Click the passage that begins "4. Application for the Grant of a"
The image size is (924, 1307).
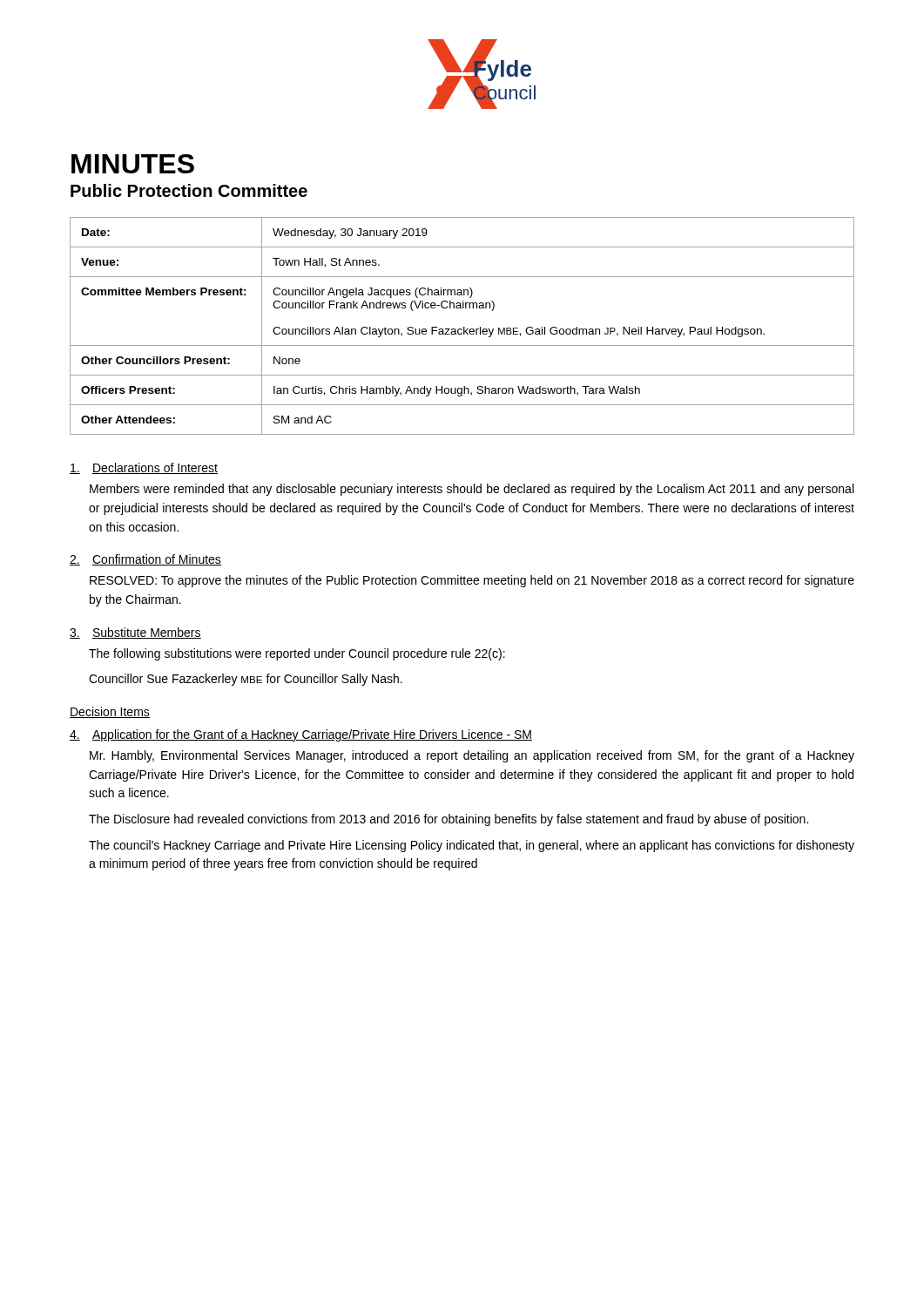(301, 735)
